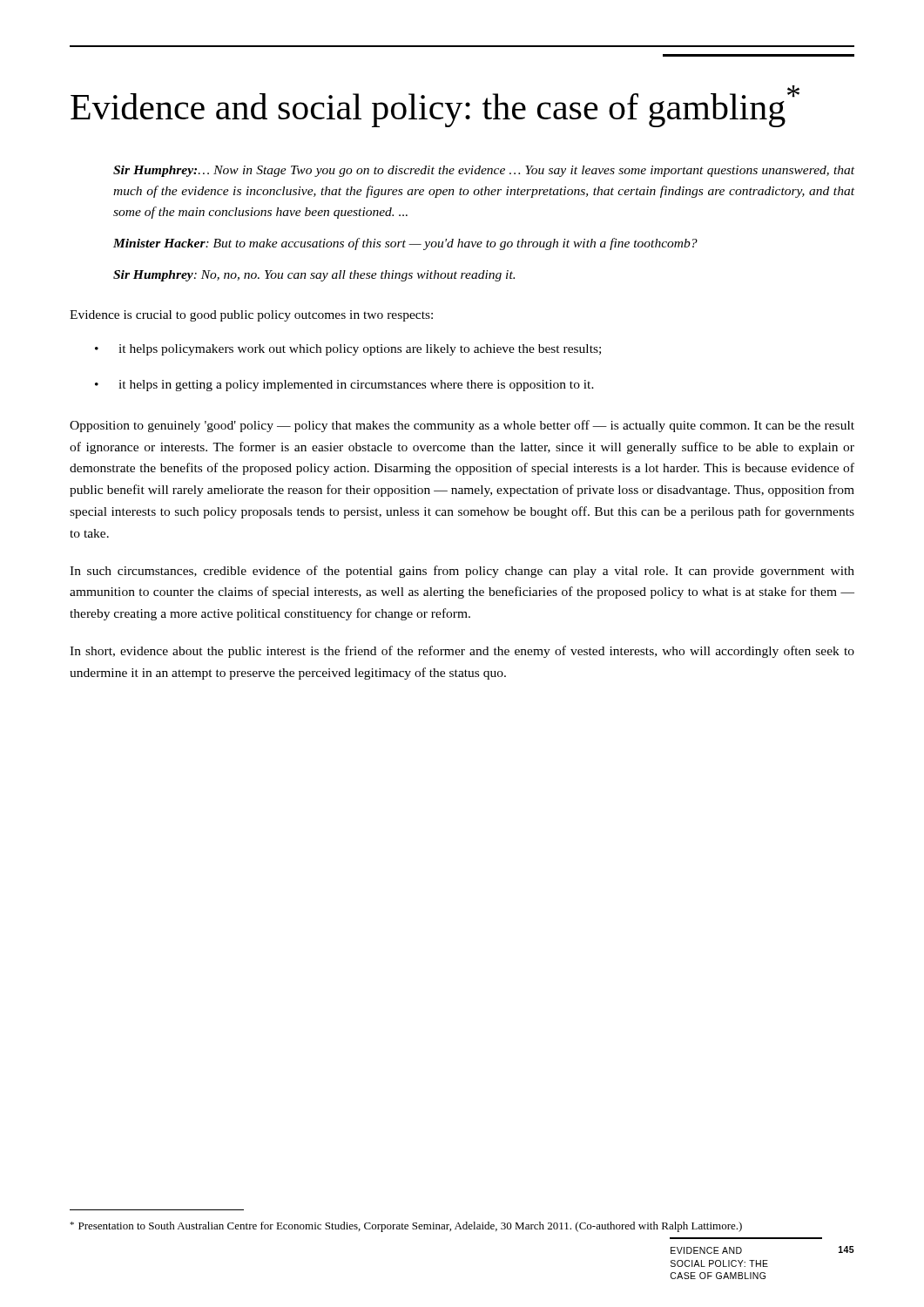The width and height of the screenshot is (924, 1307).
Task: Locate the block of text that opens with "• it helps in getting a"
Action: coord(471,385)
